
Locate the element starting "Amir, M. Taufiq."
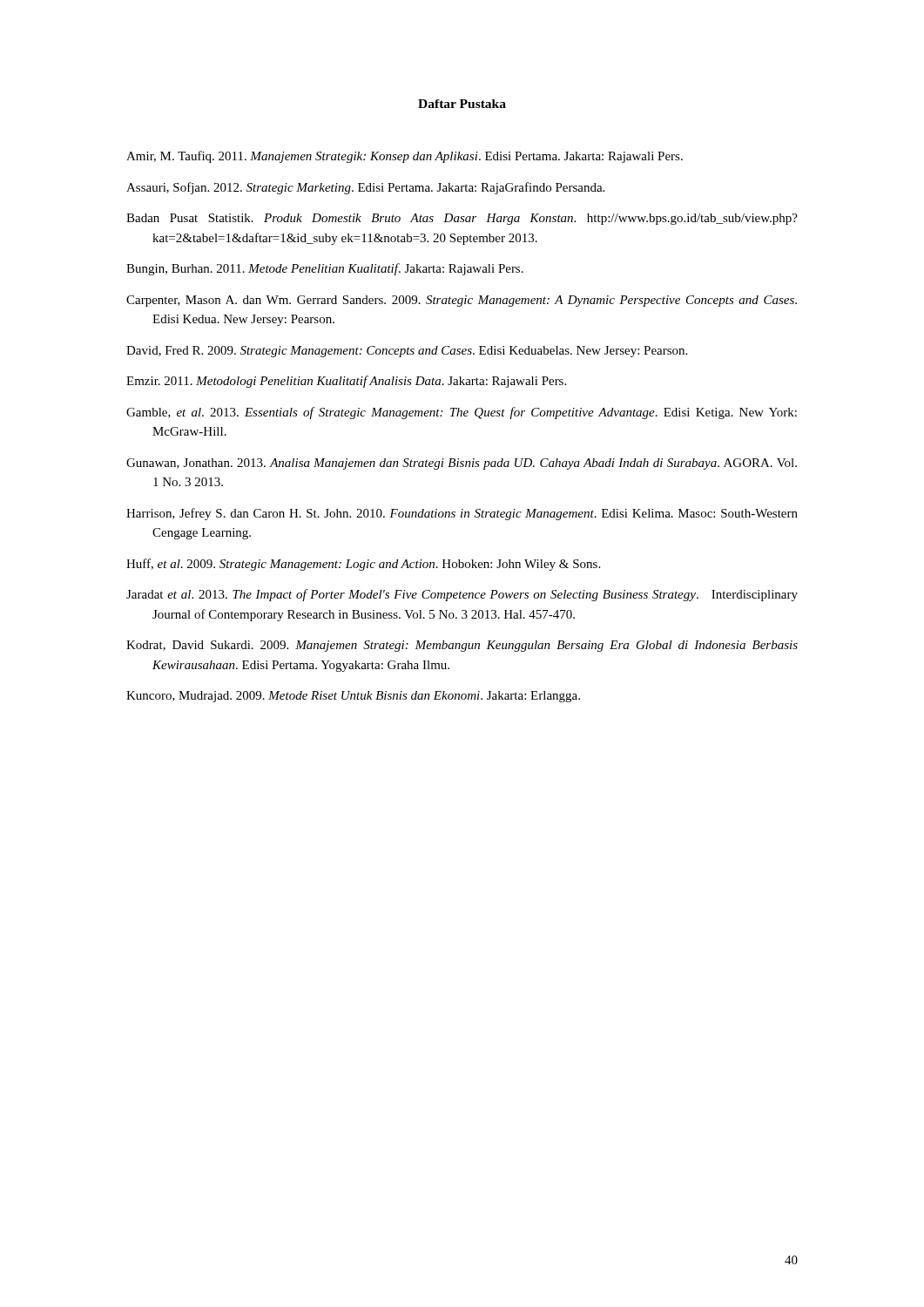pyautogui.click(x=405, y=156)
